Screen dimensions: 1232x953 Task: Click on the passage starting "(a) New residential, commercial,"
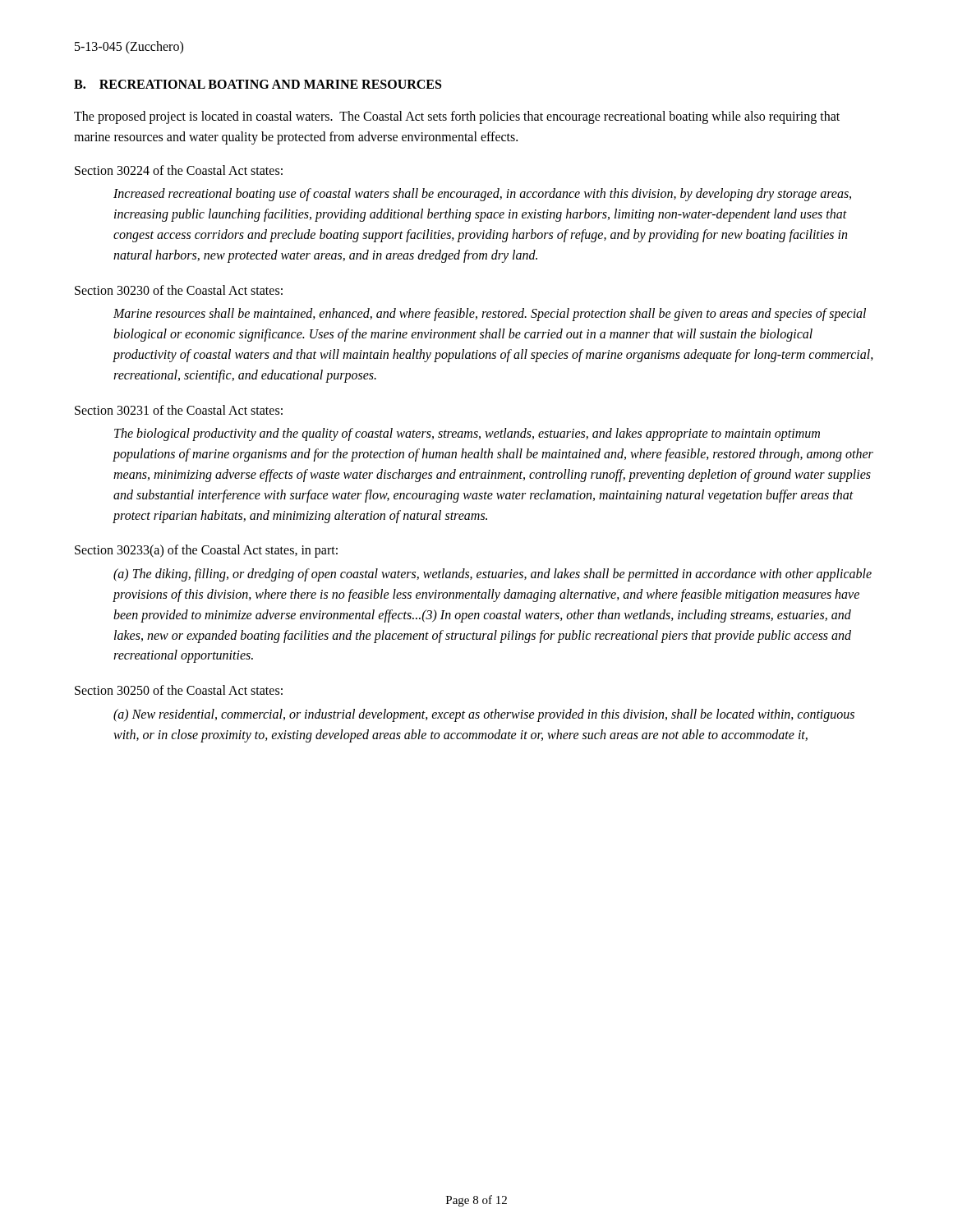pyautogui.click(x=484, y=724)
